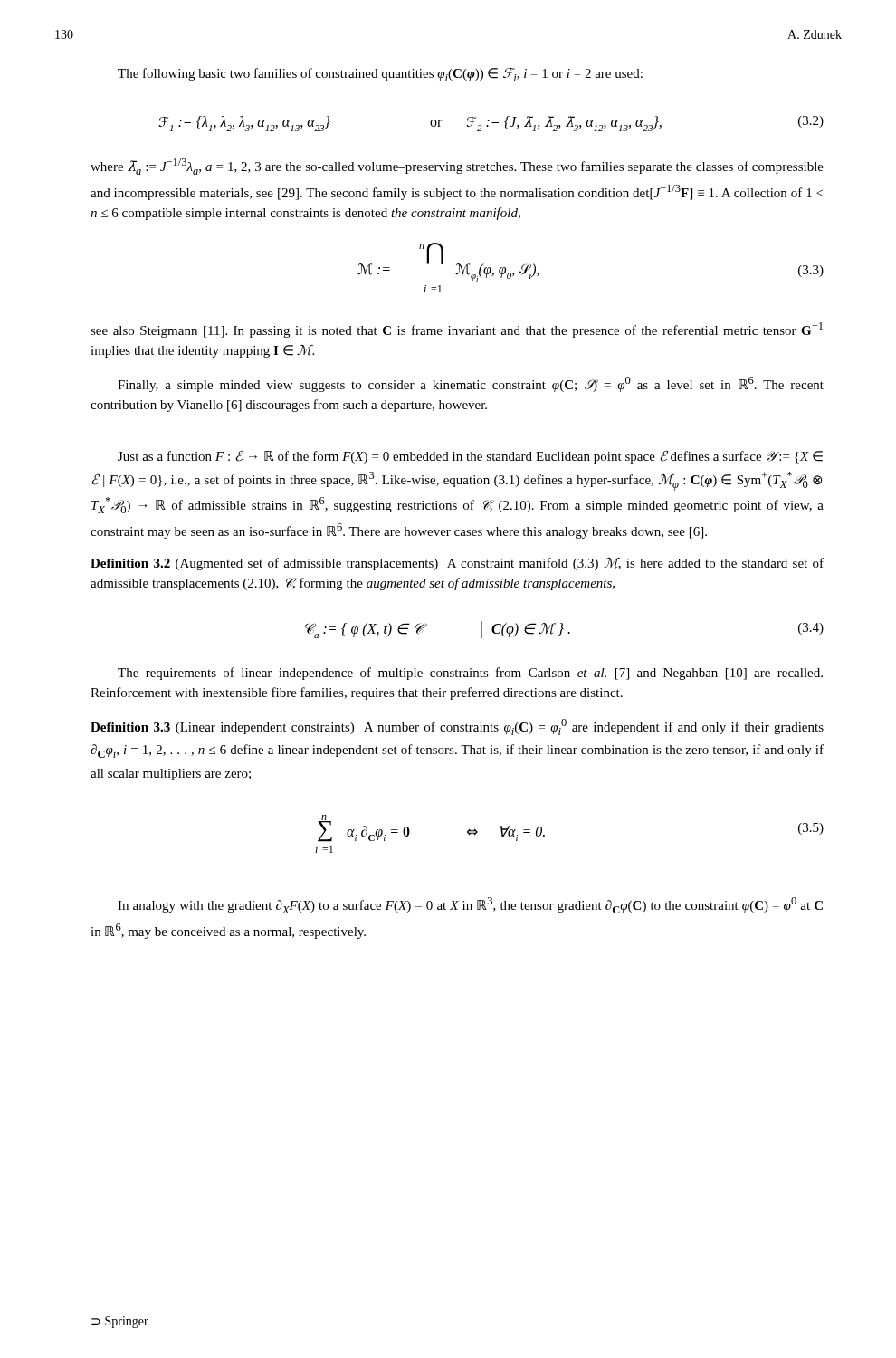Find the text block that reads "where λ̄a := J−1/3λa,"
This screenshot has width=896, height=1358.
point(457,188)
